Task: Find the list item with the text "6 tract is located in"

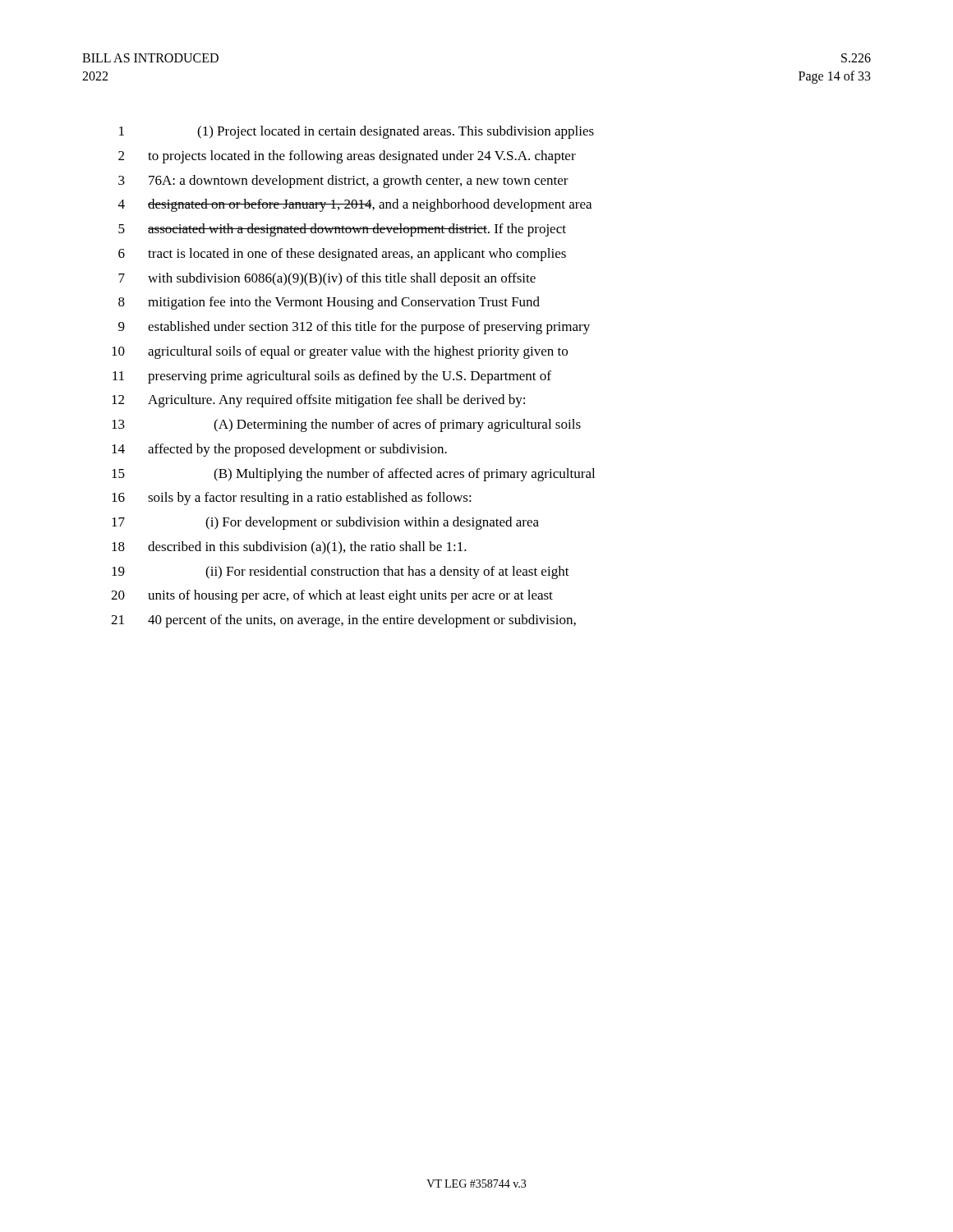Action: coord(476,253)
